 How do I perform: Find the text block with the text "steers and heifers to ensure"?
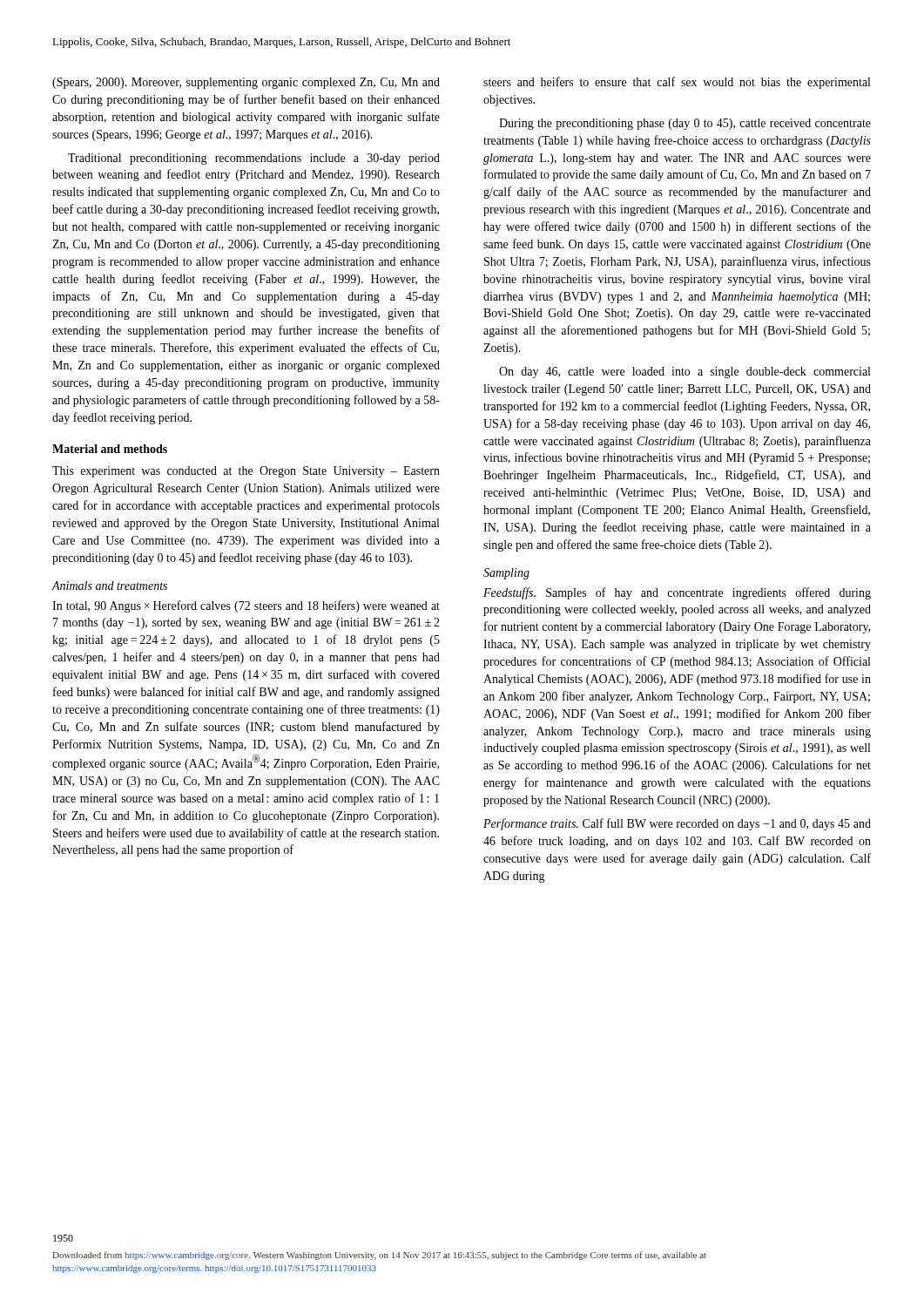point(677,91)
